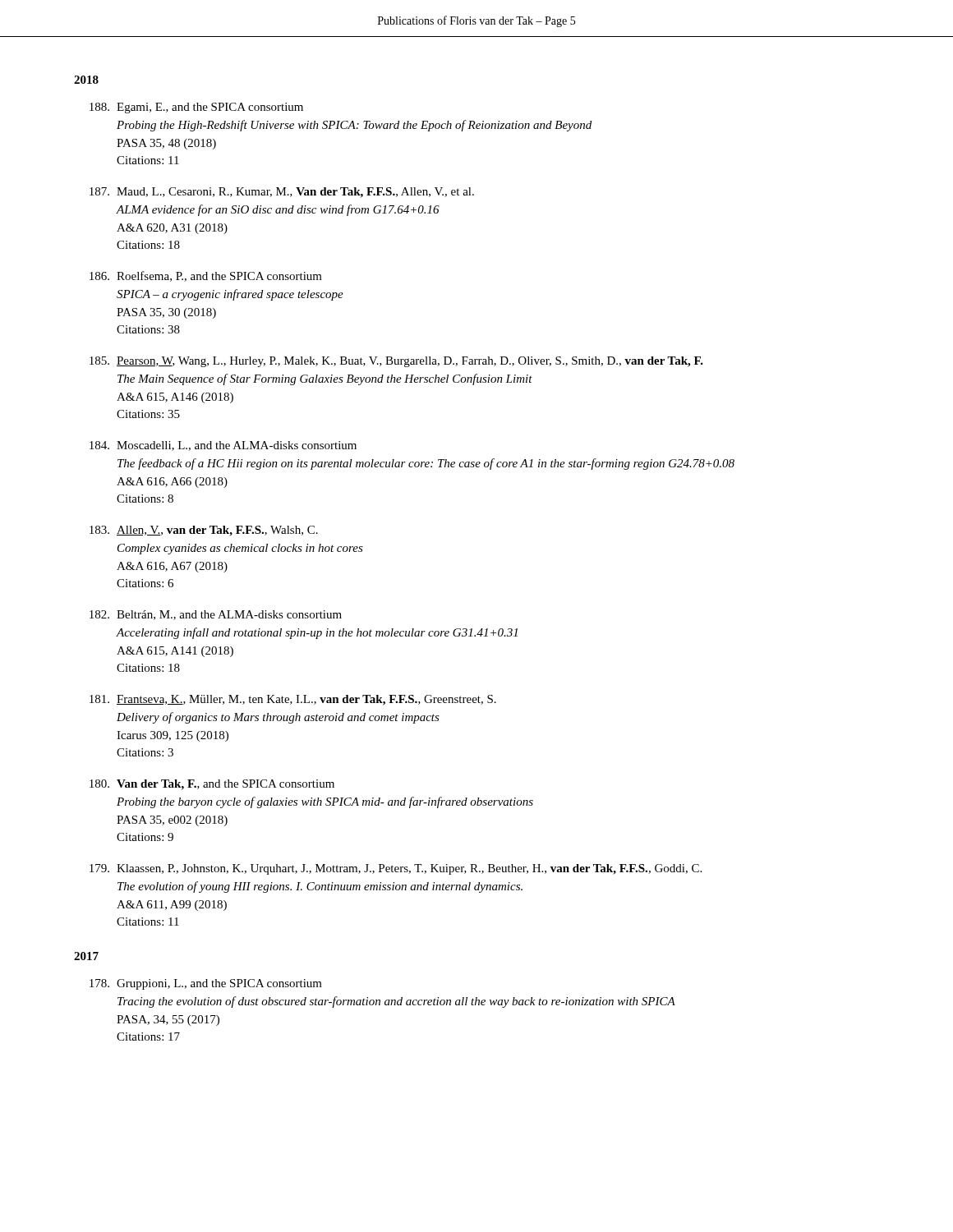Click on the passage starting "183. Allen, V., van"
The width and height of the screenshot is (953, 1232).
coord(204,531)
